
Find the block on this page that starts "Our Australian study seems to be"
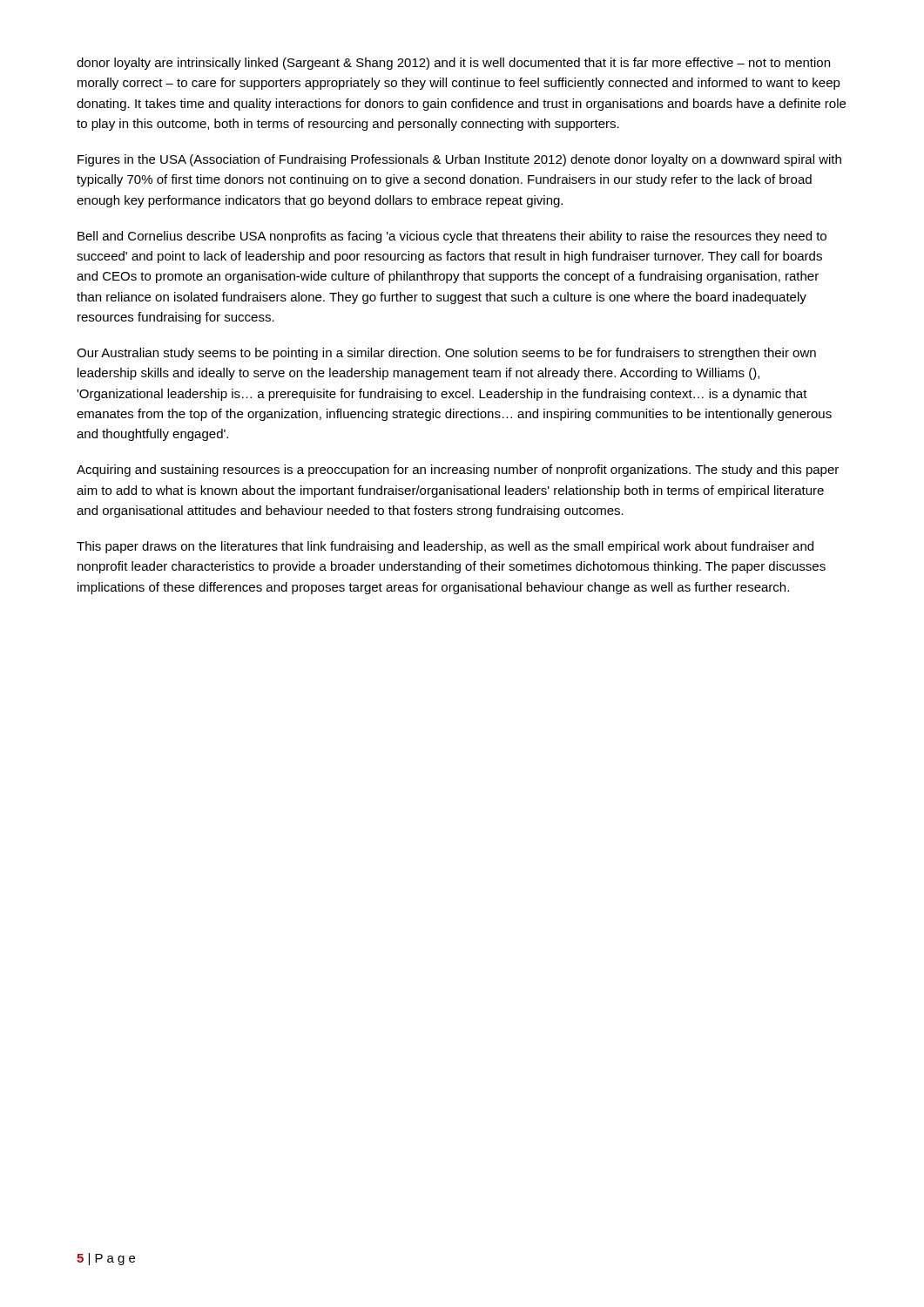tap(454, 393)
